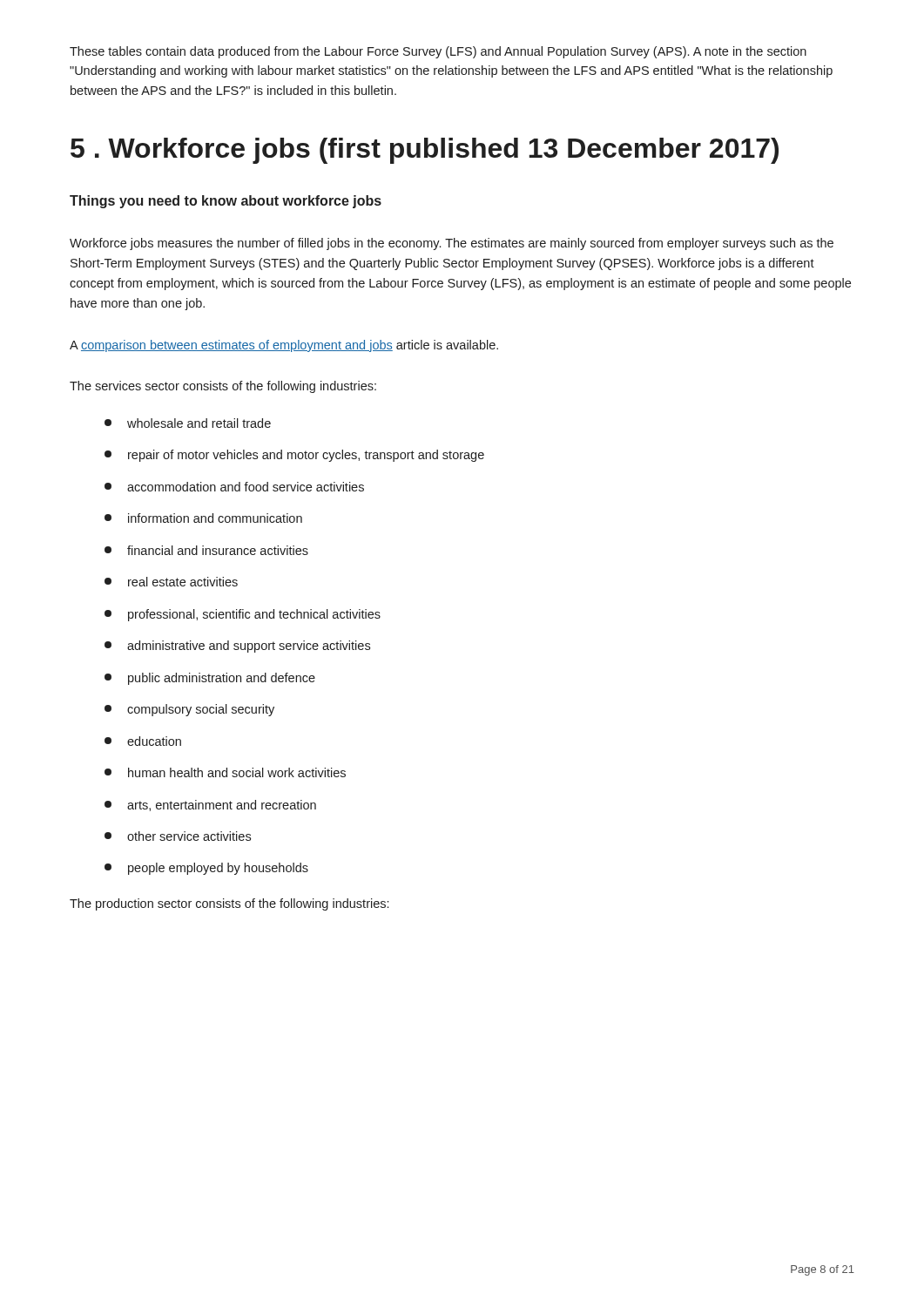Where does it say "arts, entertainment and recreation"?
This screenshot has height=1307, width=924.
point(211,805)
